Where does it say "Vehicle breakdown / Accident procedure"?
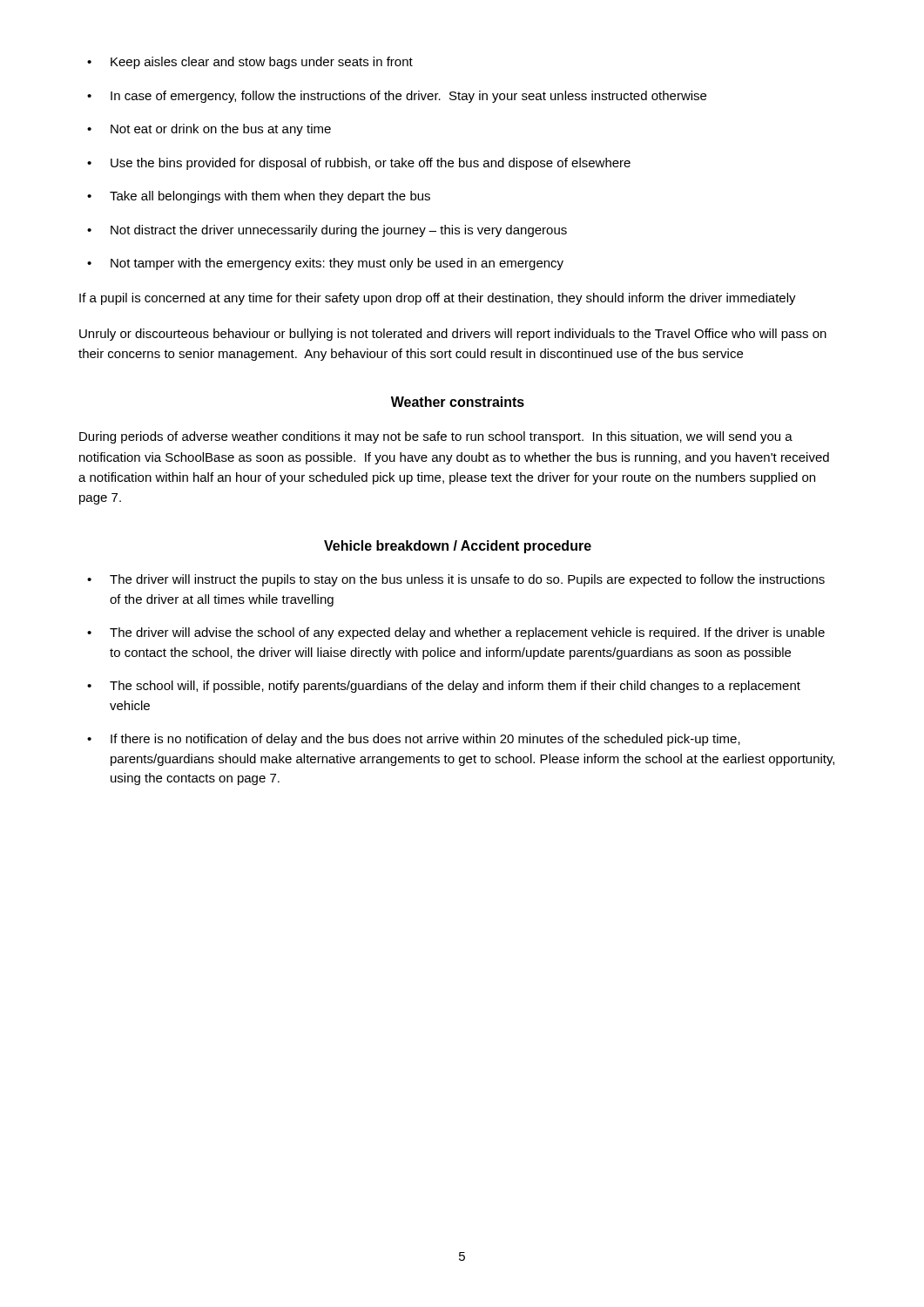924x1307 pixels. click(458, 546)
